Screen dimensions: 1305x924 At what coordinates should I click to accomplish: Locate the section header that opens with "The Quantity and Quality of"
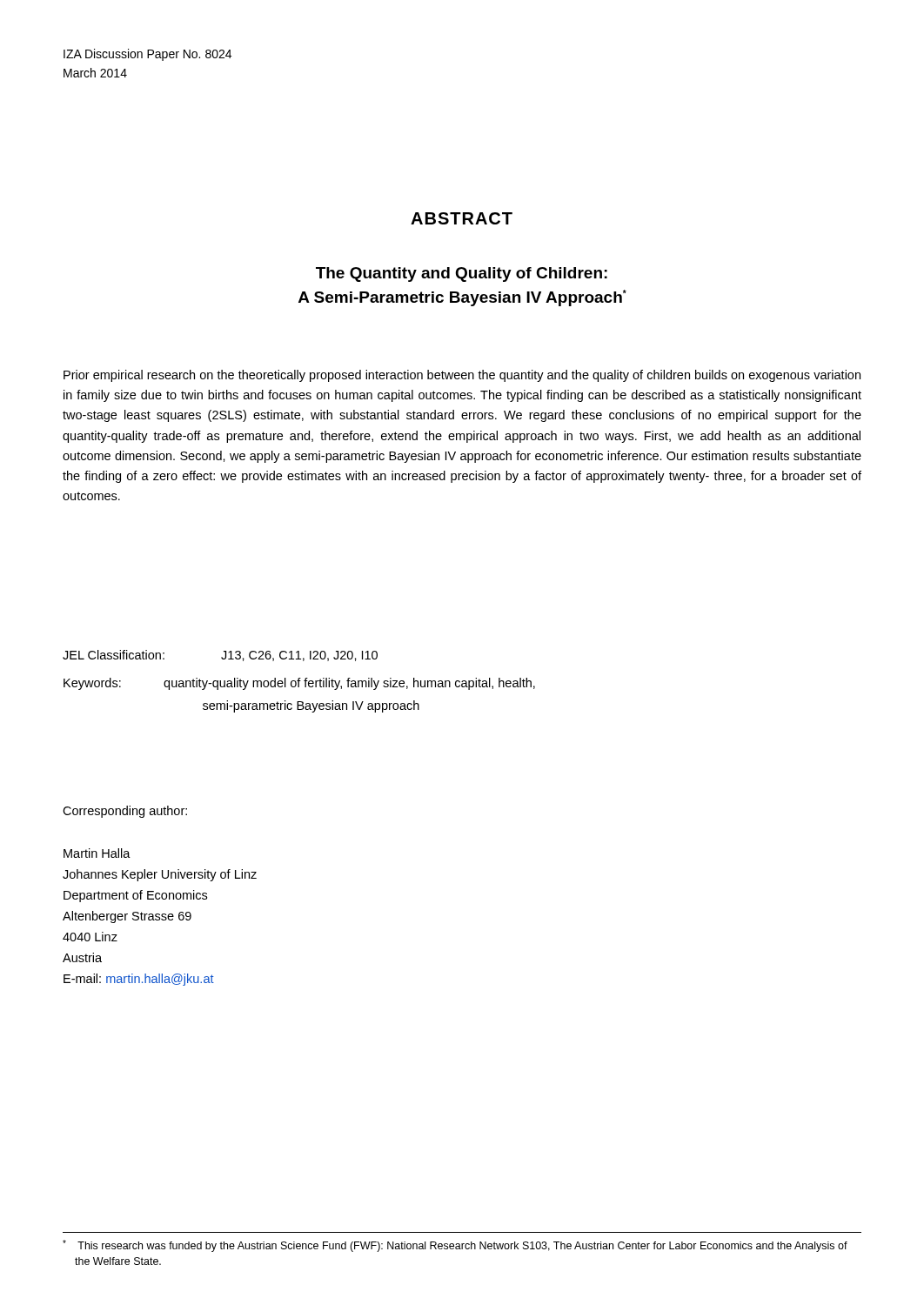pos(462,285)
